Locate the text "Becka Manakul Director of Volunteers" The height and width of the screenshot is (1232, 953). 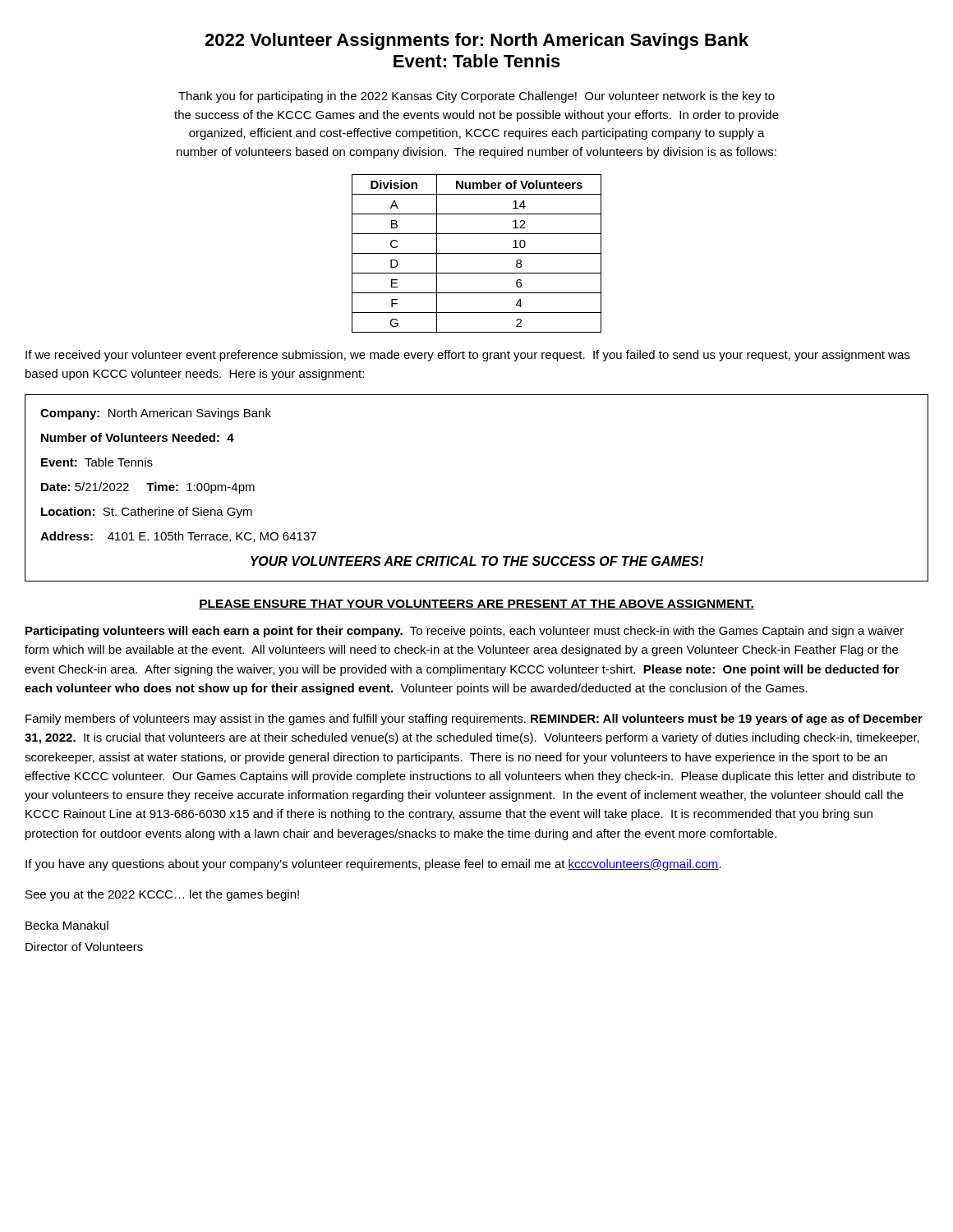pos(84,936)
